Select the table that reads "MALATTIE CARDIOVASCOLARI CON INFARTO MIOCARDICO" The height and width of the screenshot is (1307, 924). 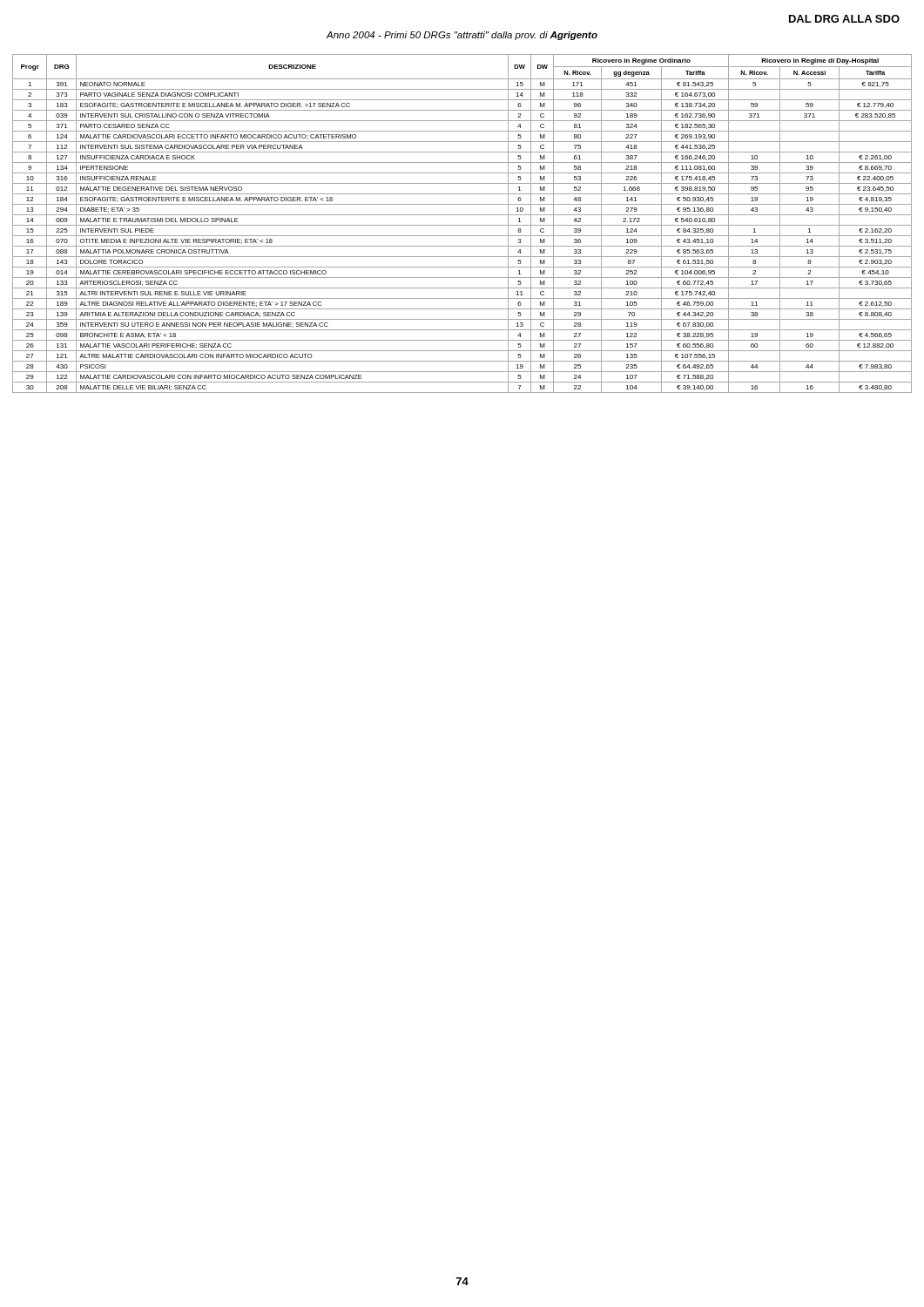coord(462,223)
